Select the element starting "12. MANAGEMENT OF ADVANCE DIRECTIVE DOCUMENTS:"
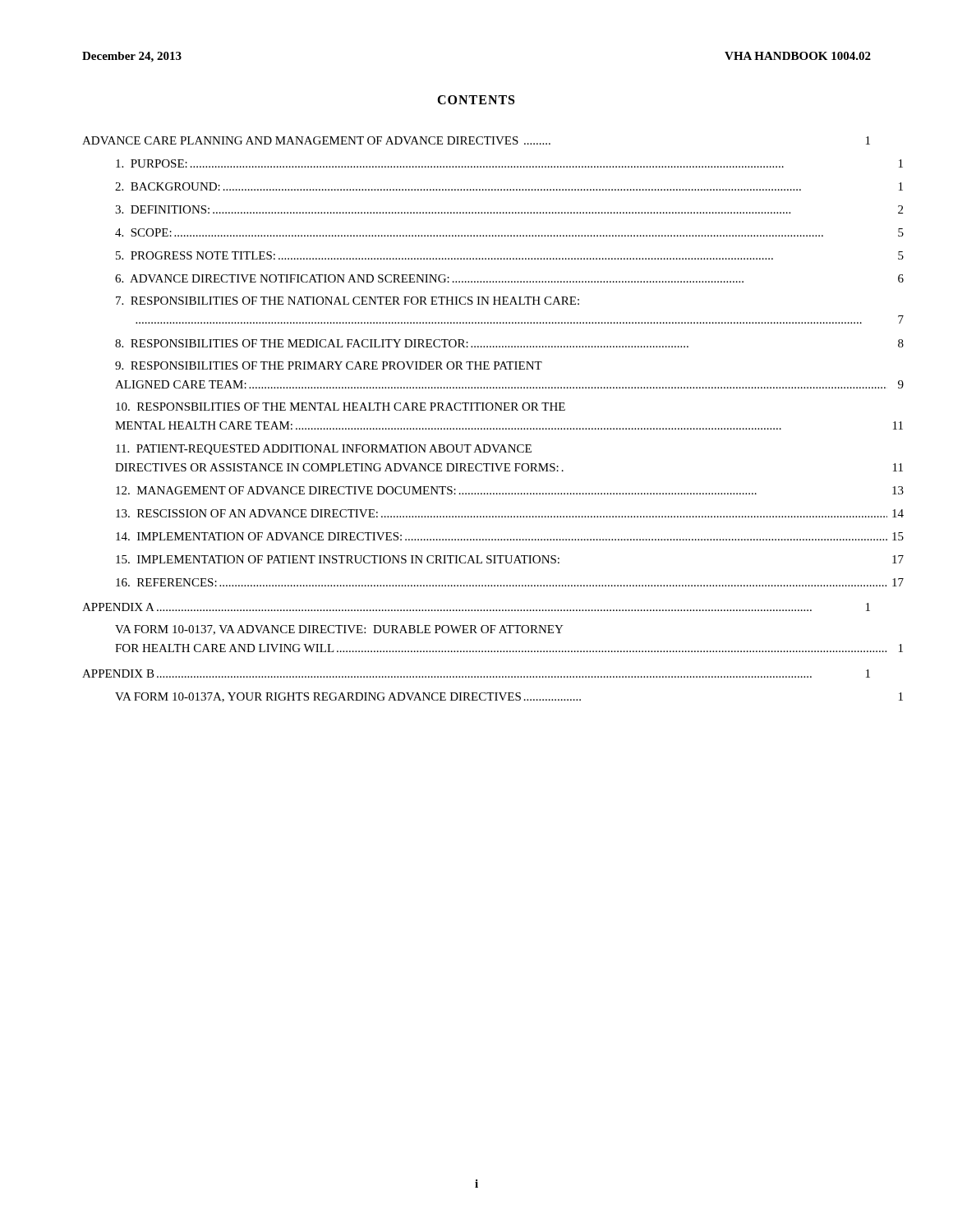Image resolution: width=953 pixels, height=1232 pixels. point(509,490)
